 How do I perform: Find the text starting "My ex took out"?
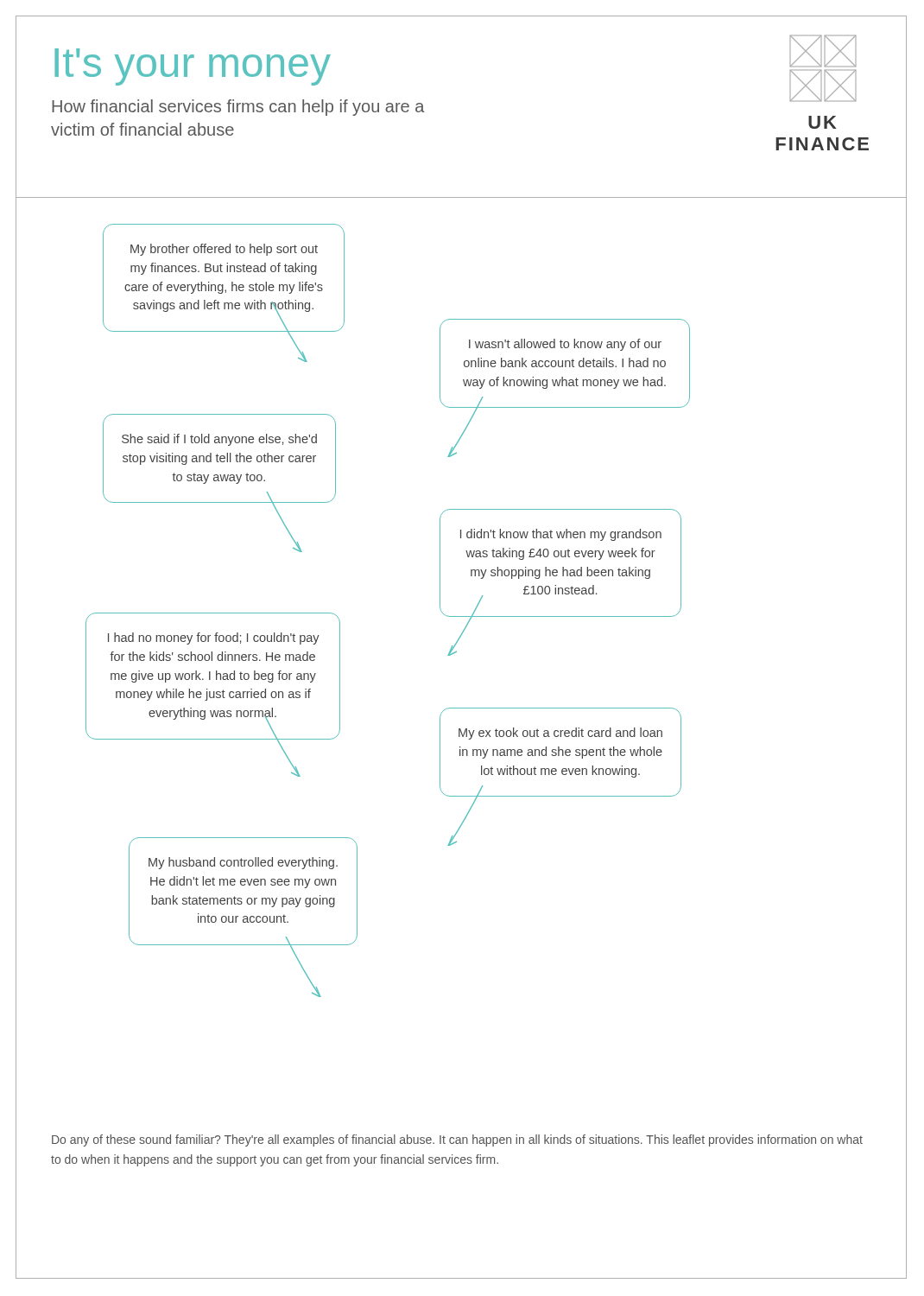point(560,751)
